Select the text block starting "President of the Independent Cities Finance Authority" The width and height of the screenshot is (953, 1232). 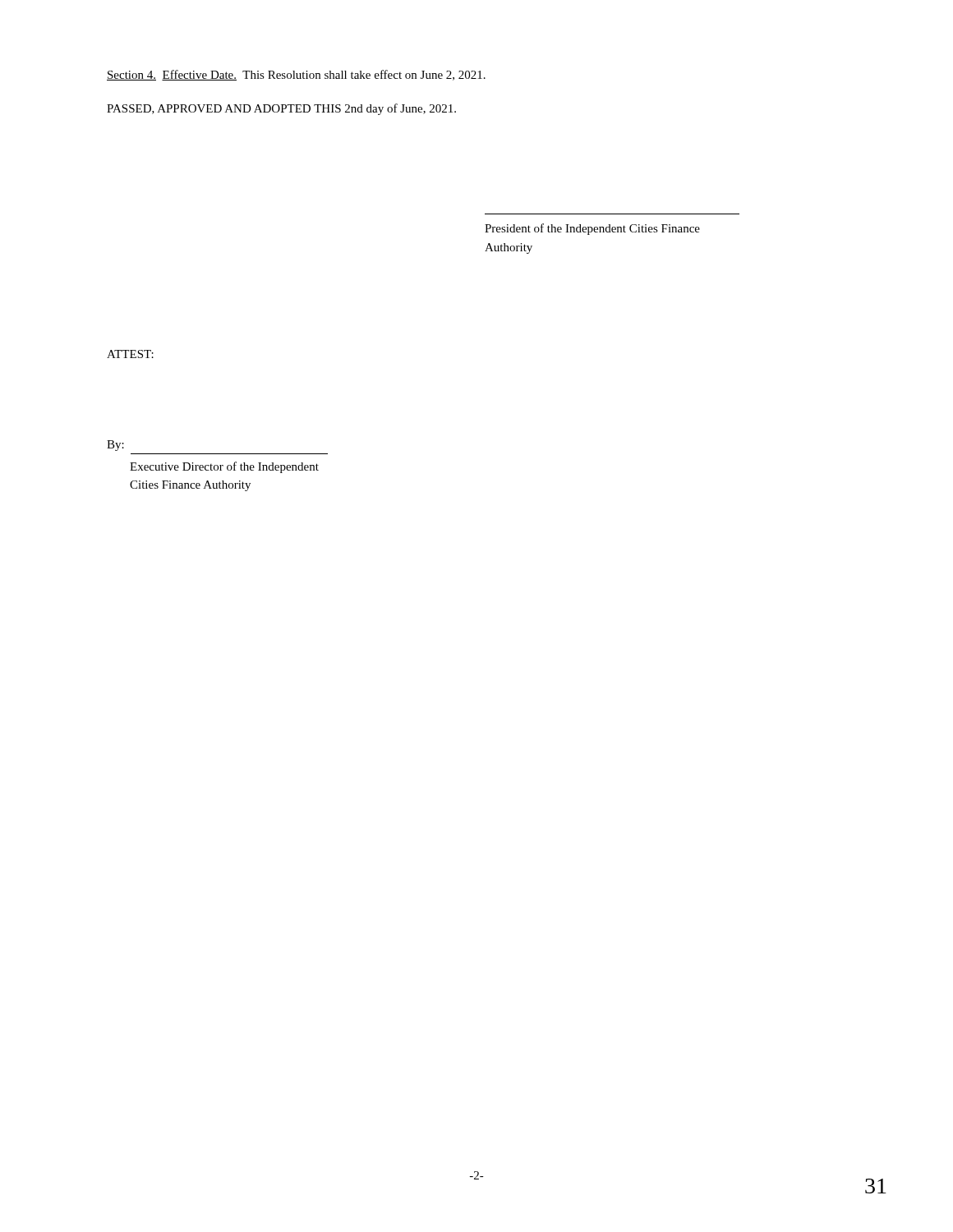pyautogui.click(x=612, y=235)
